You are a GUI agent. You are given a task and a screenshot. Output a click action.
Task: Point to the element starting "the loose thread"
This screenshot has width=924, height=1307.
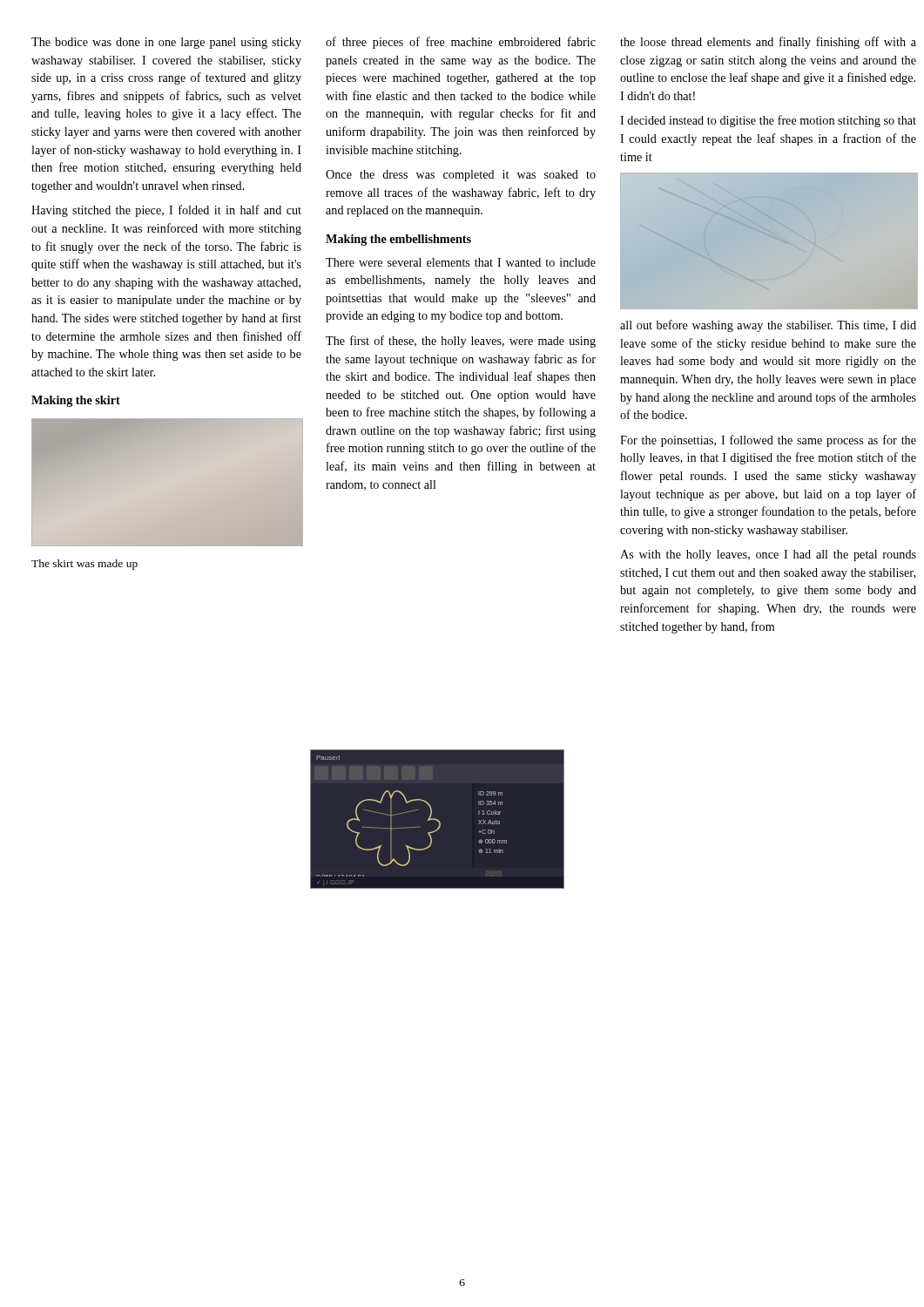[x=768, y=69]
